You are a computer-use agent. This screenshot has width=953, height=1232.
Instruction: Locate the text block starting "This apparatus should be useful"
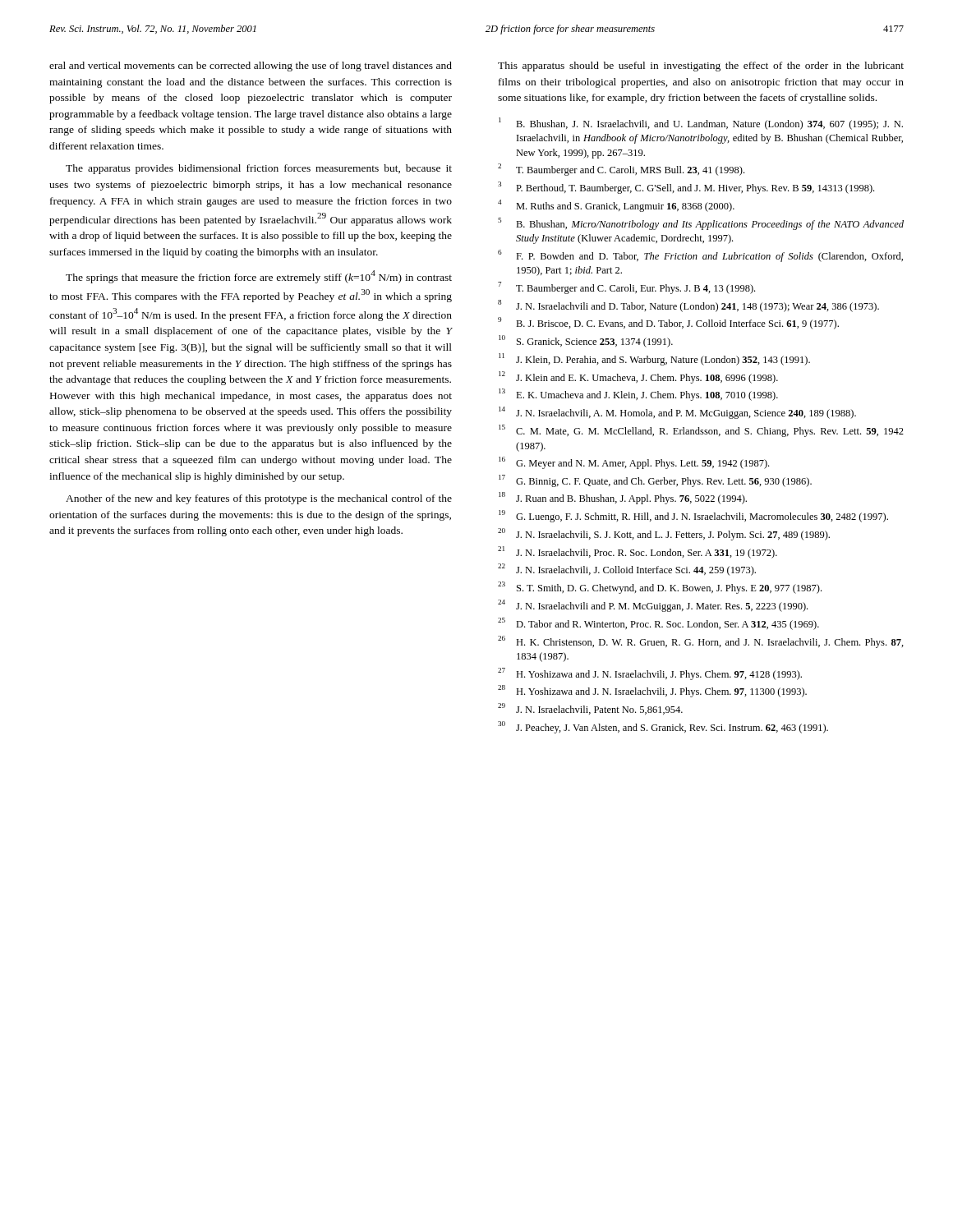tap(701, 82)
